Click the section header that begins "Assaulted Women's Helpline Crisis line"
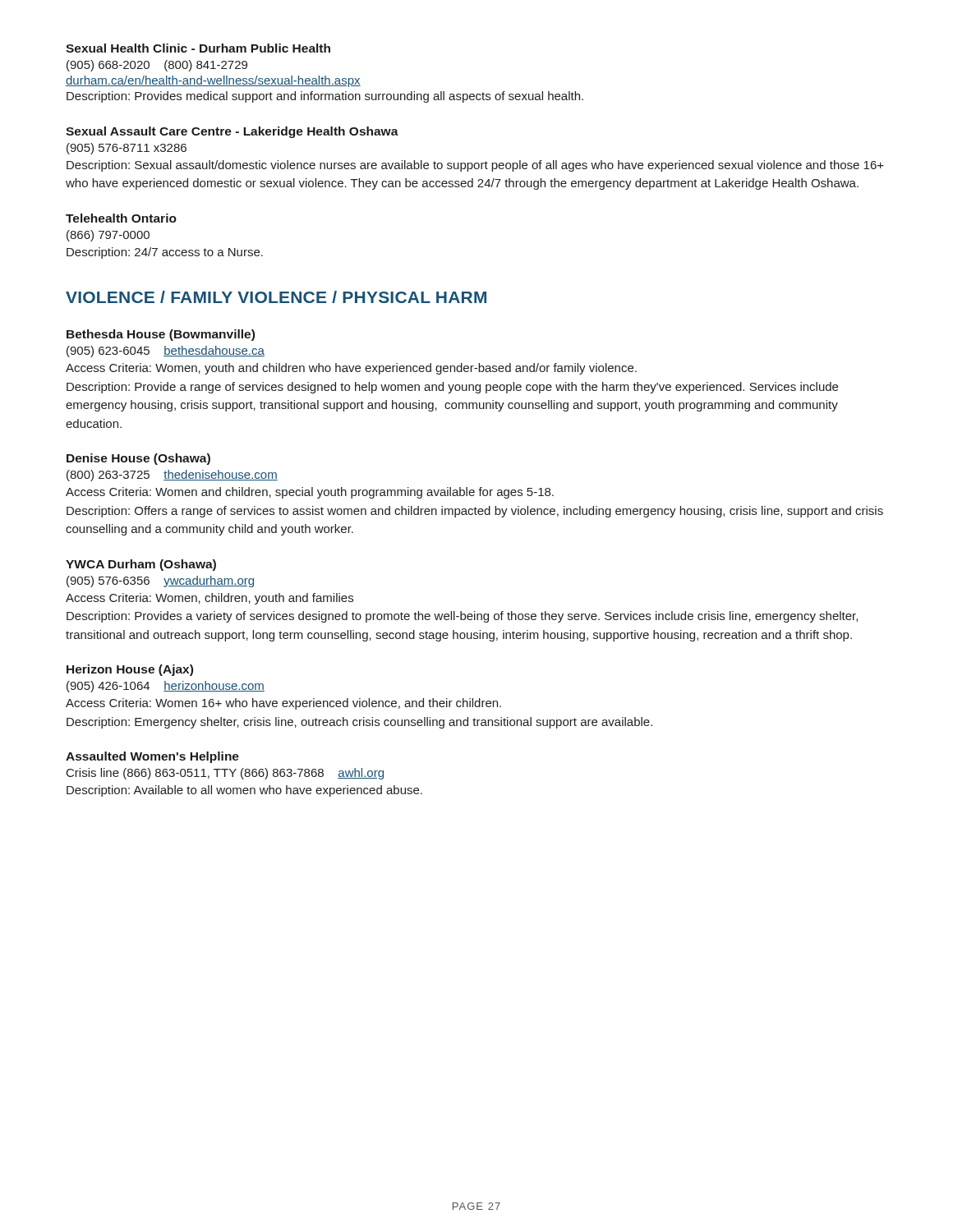The image size is (953, 1232). pos(152,757)
